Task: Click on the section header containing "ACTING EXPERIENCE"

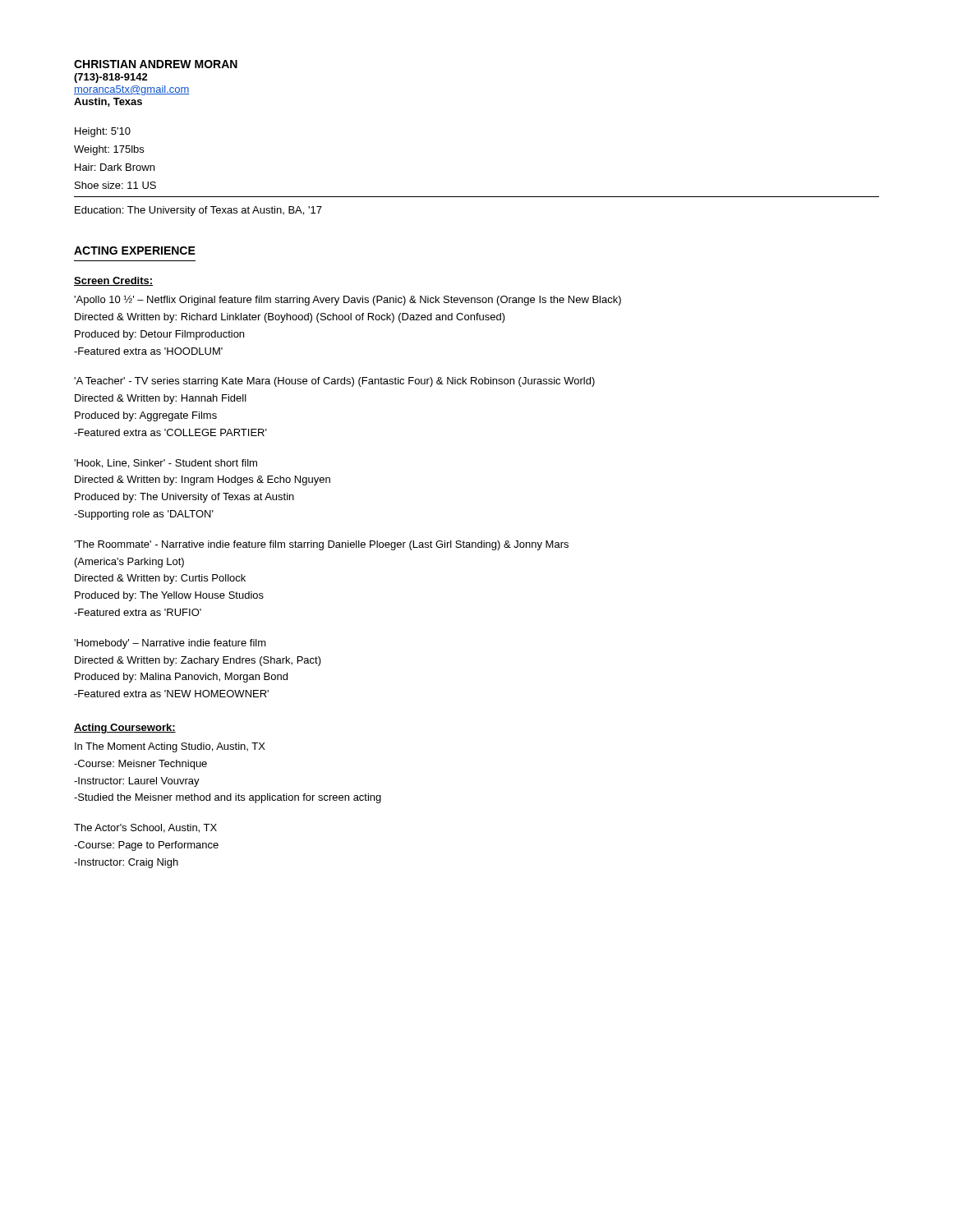Action: (135, 251)
